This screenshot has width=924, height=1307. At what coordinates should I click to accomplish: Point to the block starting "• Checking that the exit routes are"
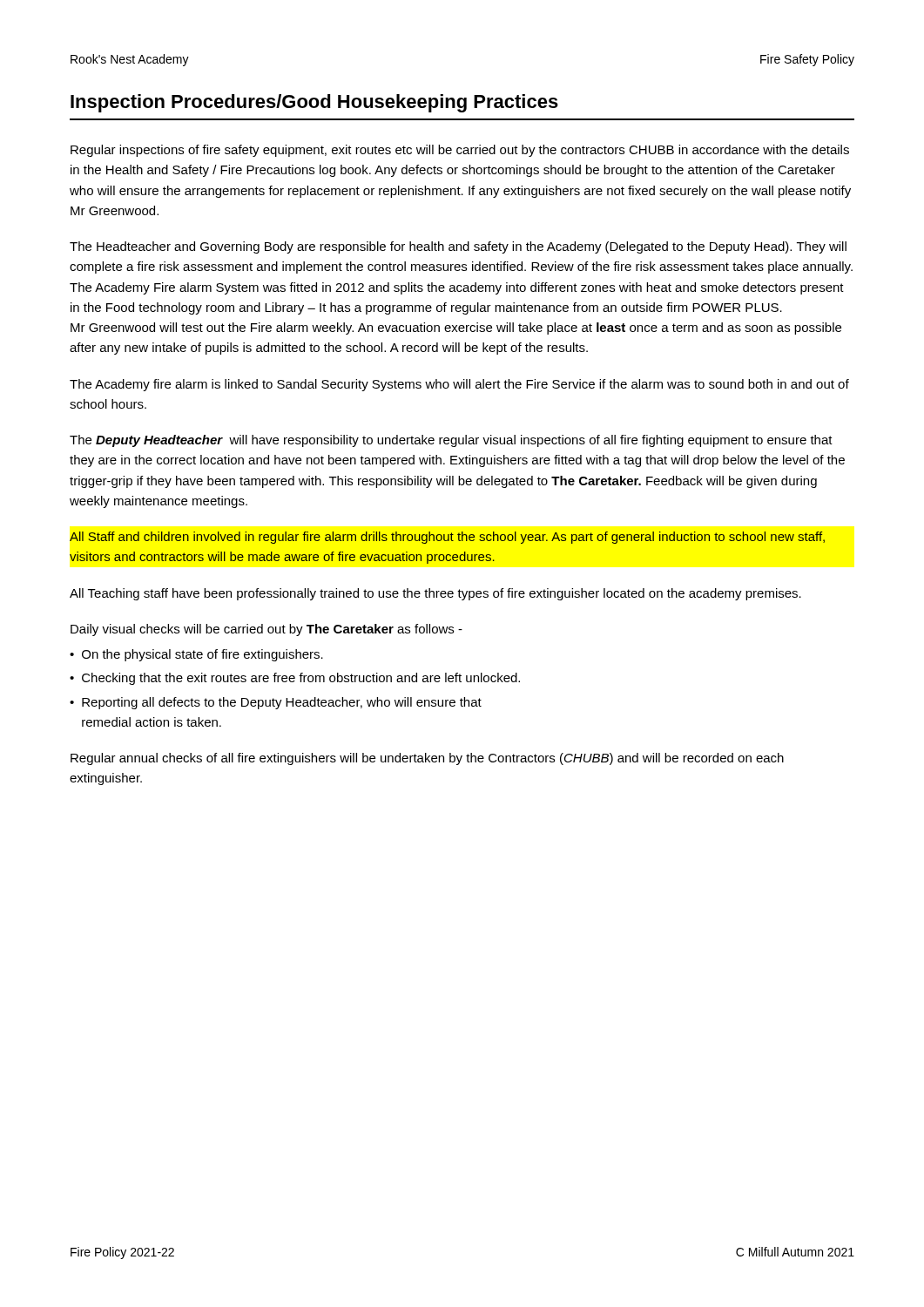(295, 678)
